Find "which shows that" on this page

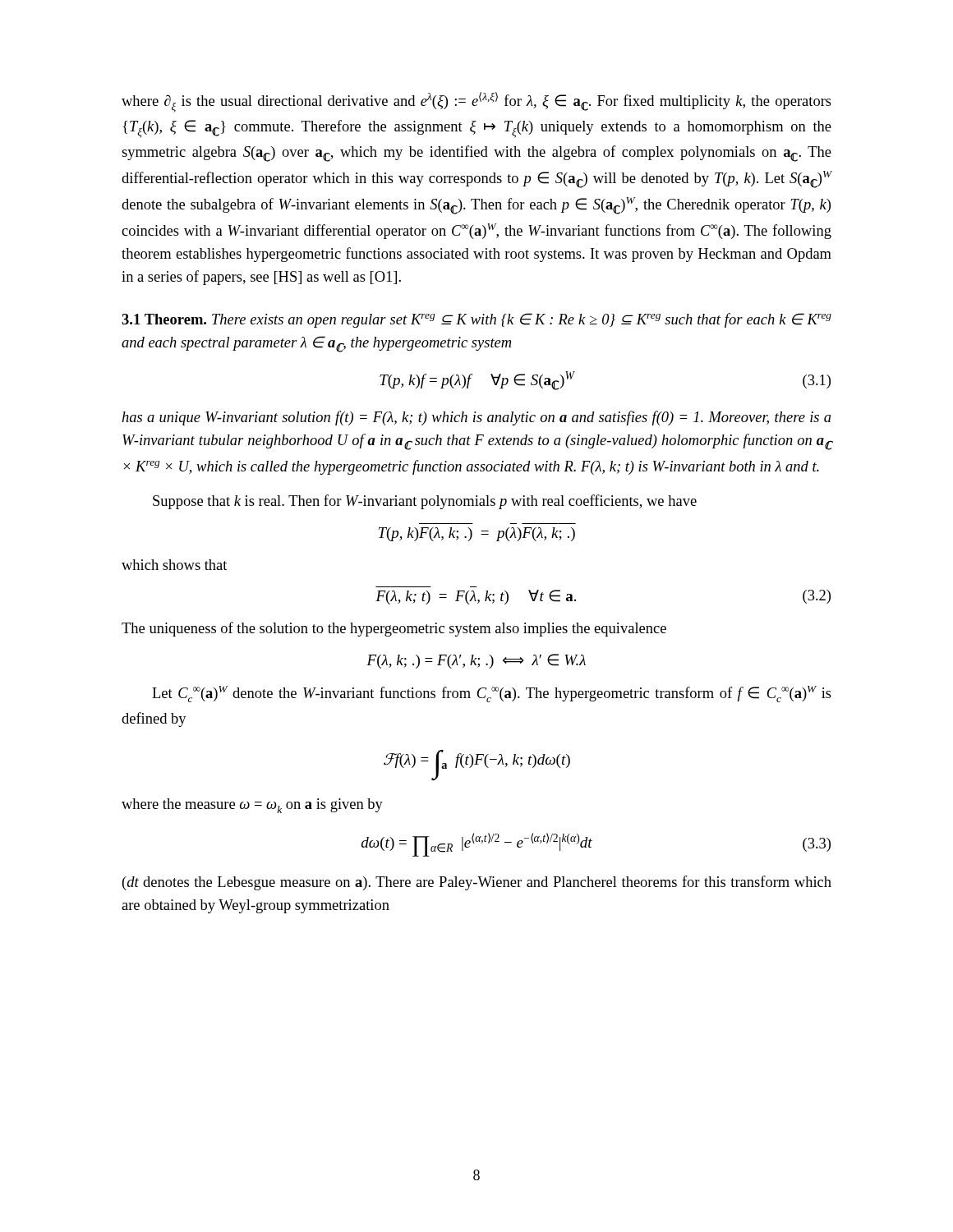[x=174, y=565]
